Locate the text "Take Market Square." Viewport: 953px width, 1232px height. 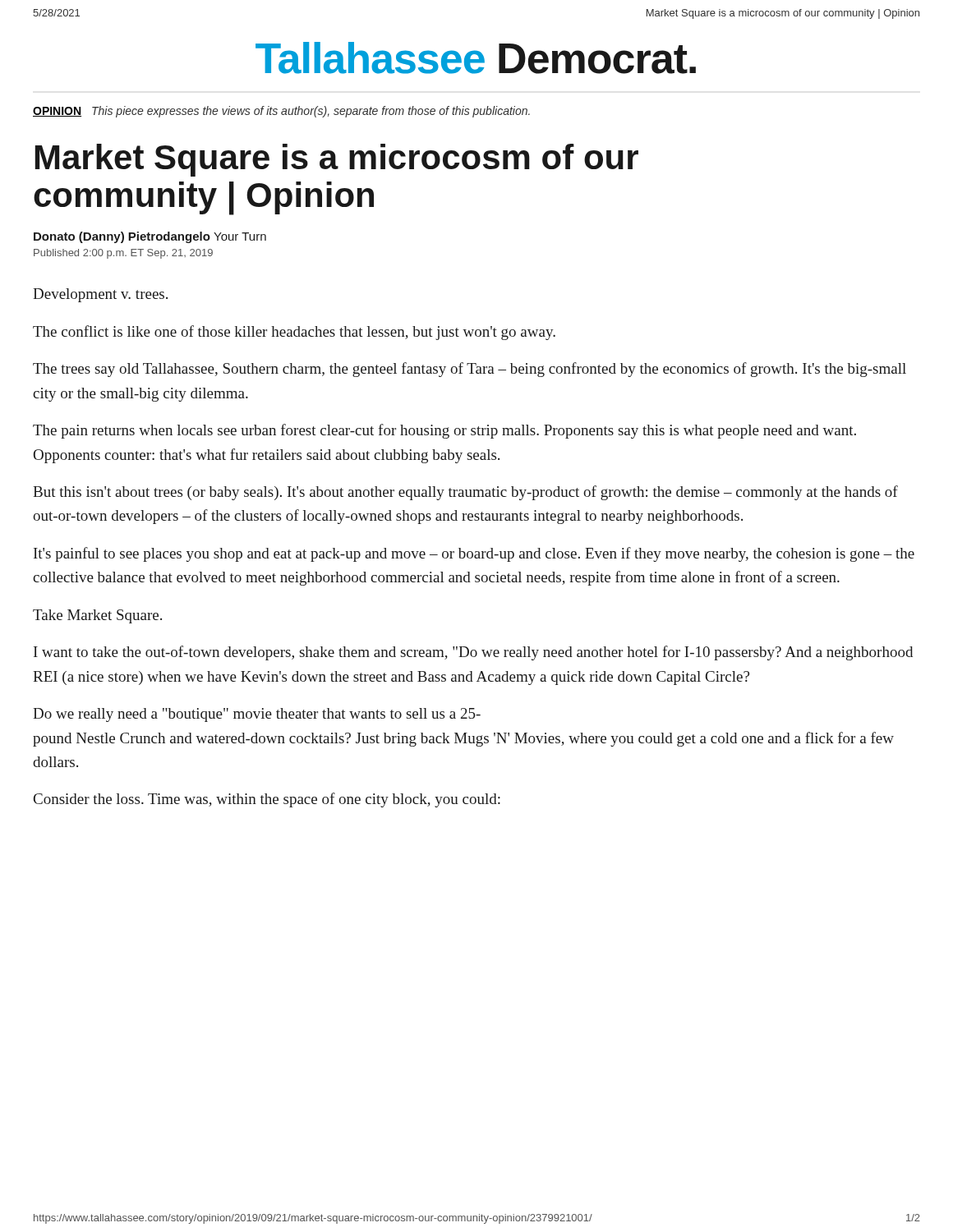(98, 615)
